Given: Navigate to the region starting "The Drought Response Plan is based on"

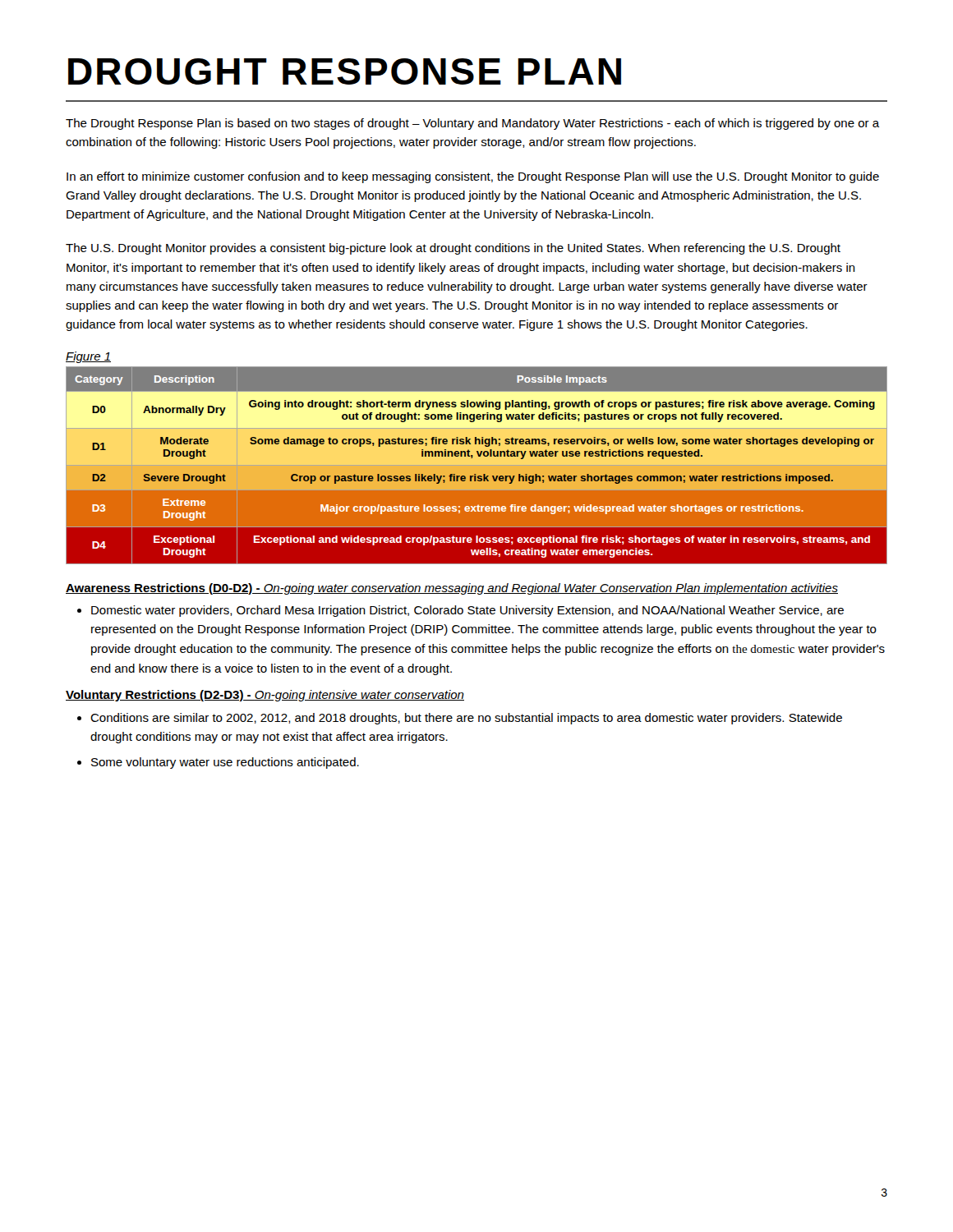Looking at the screenshot, I should [472, 132].
